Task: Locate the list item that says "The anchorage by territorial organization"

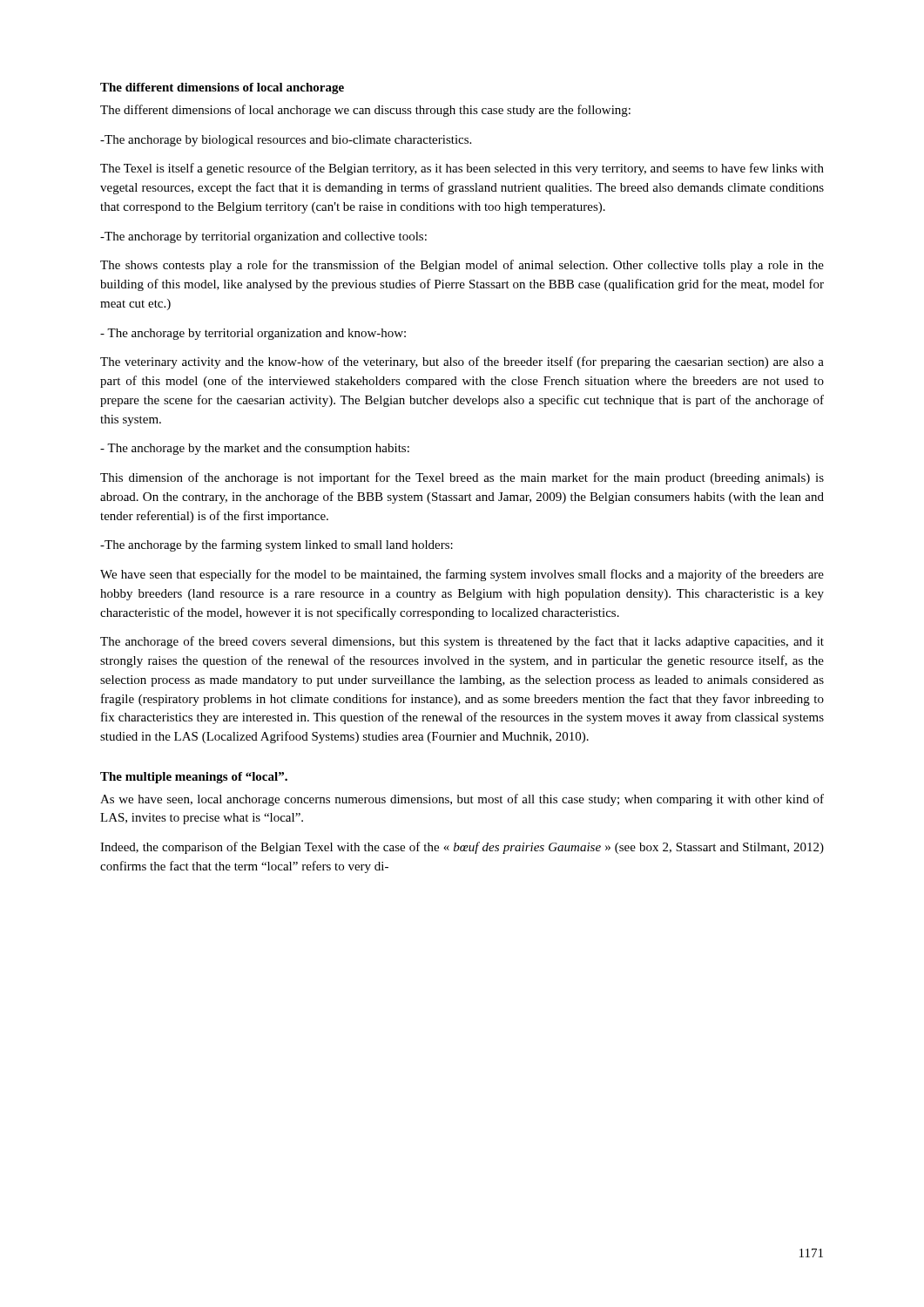Action: click(254, 332)
